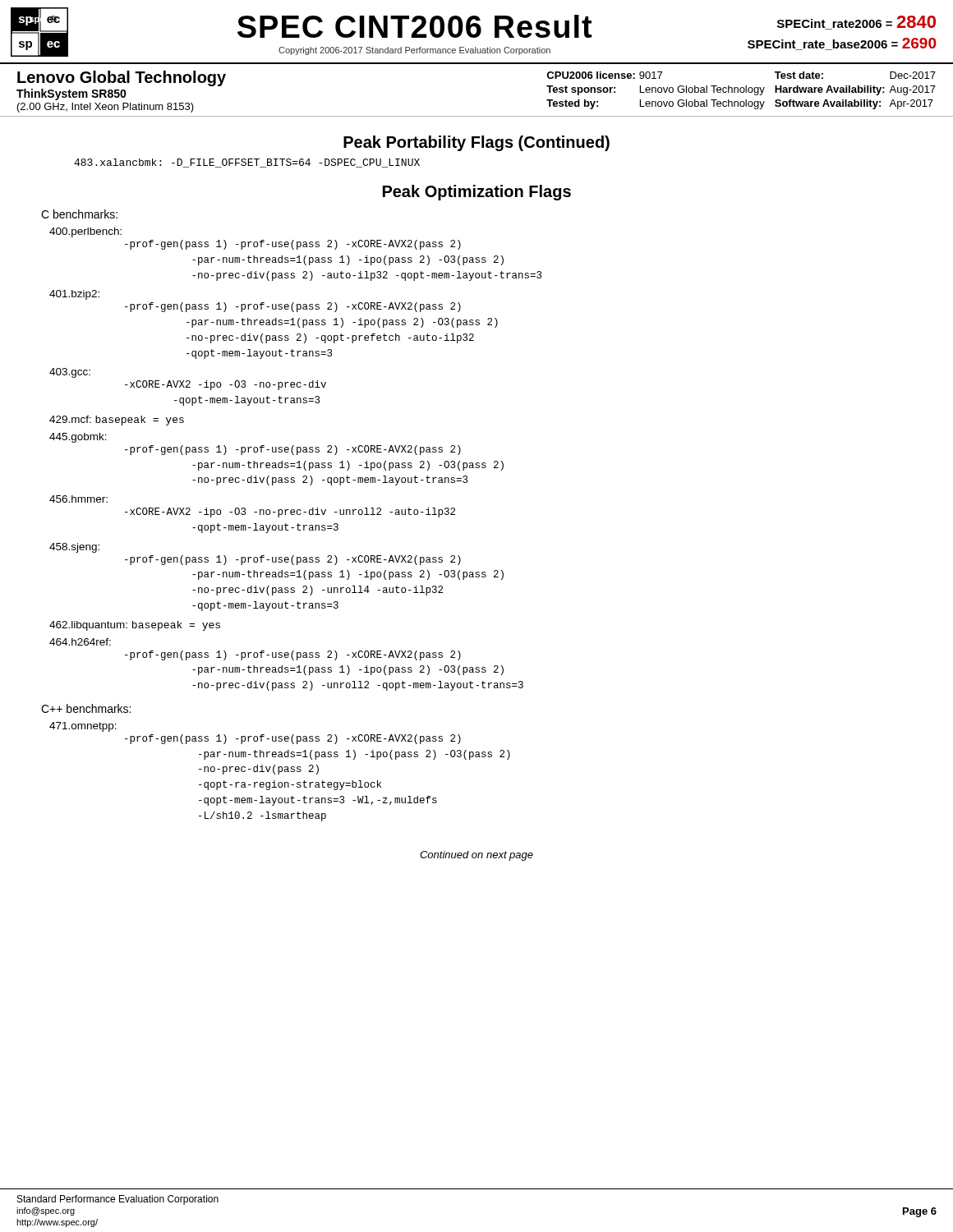Select the list item containing "403.gcc: -xCORE-AVX2 -ipo -O3"
This screenshot has width=953, height=1232.
[x=70, y=373]
